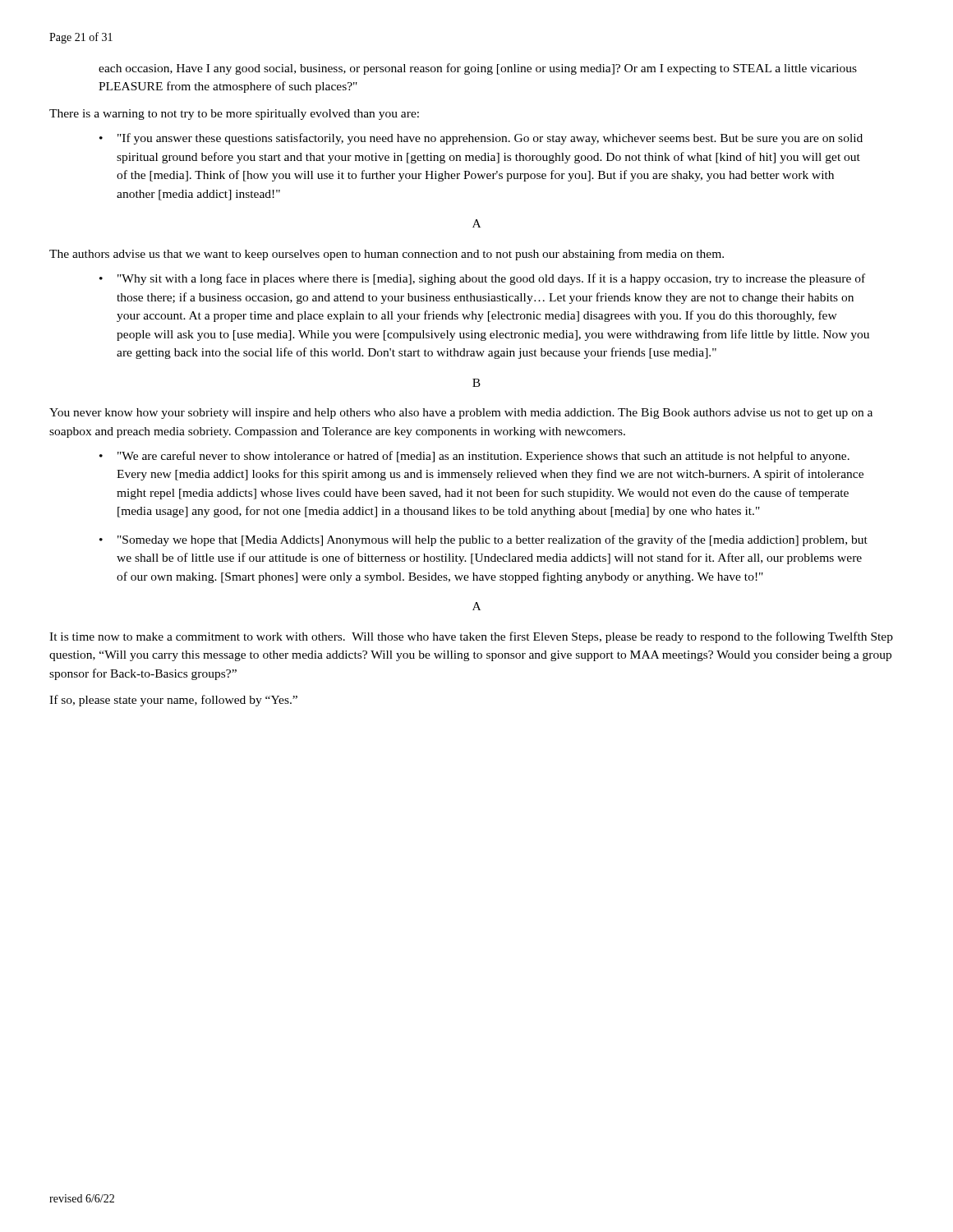Locate the text block that says "There is a warning to not"
Viewport: 953px width, 1232px height.
click(x=235, y=113)
